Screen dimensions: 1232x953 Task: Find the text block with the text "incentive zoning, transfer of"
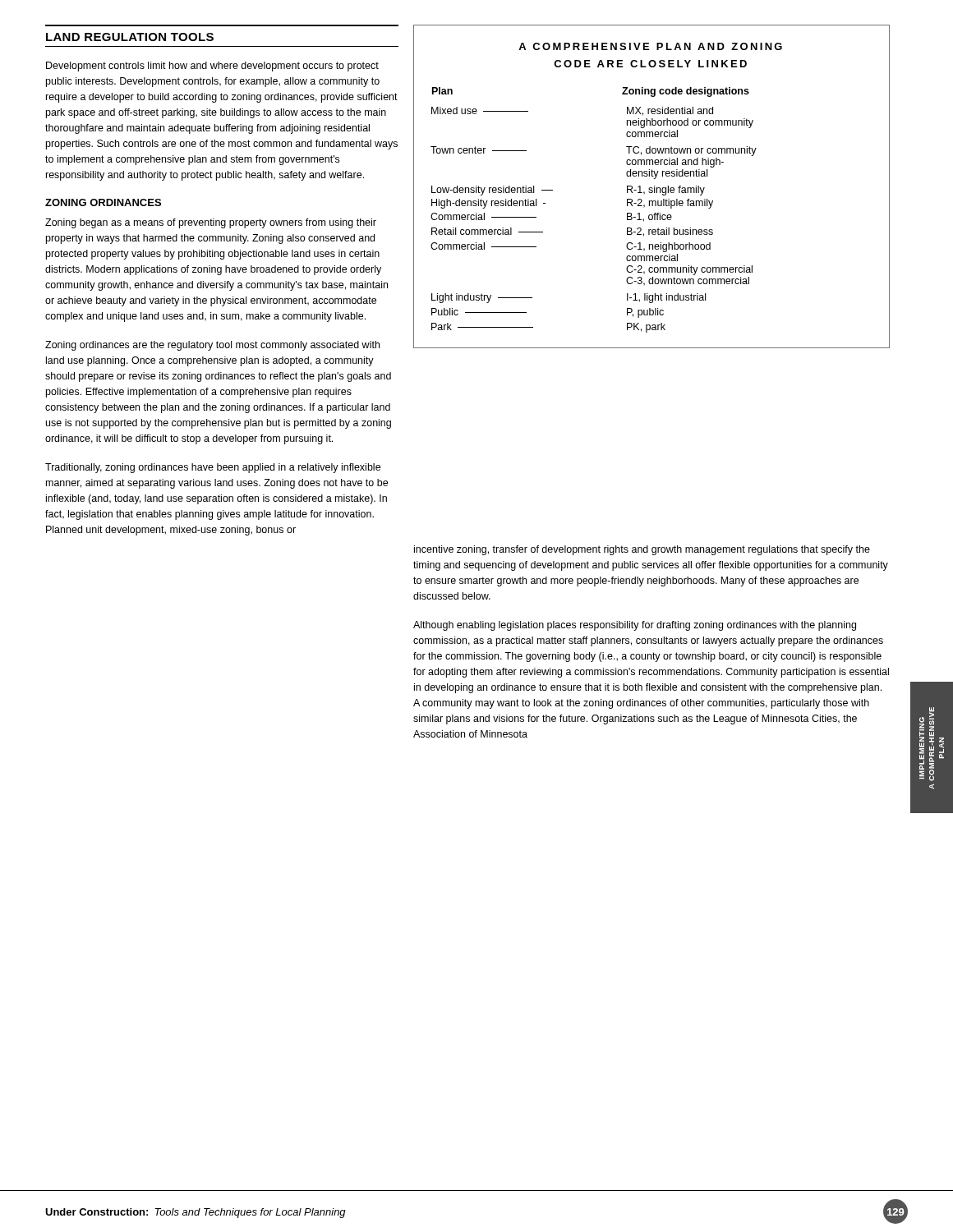coord(651,573)
